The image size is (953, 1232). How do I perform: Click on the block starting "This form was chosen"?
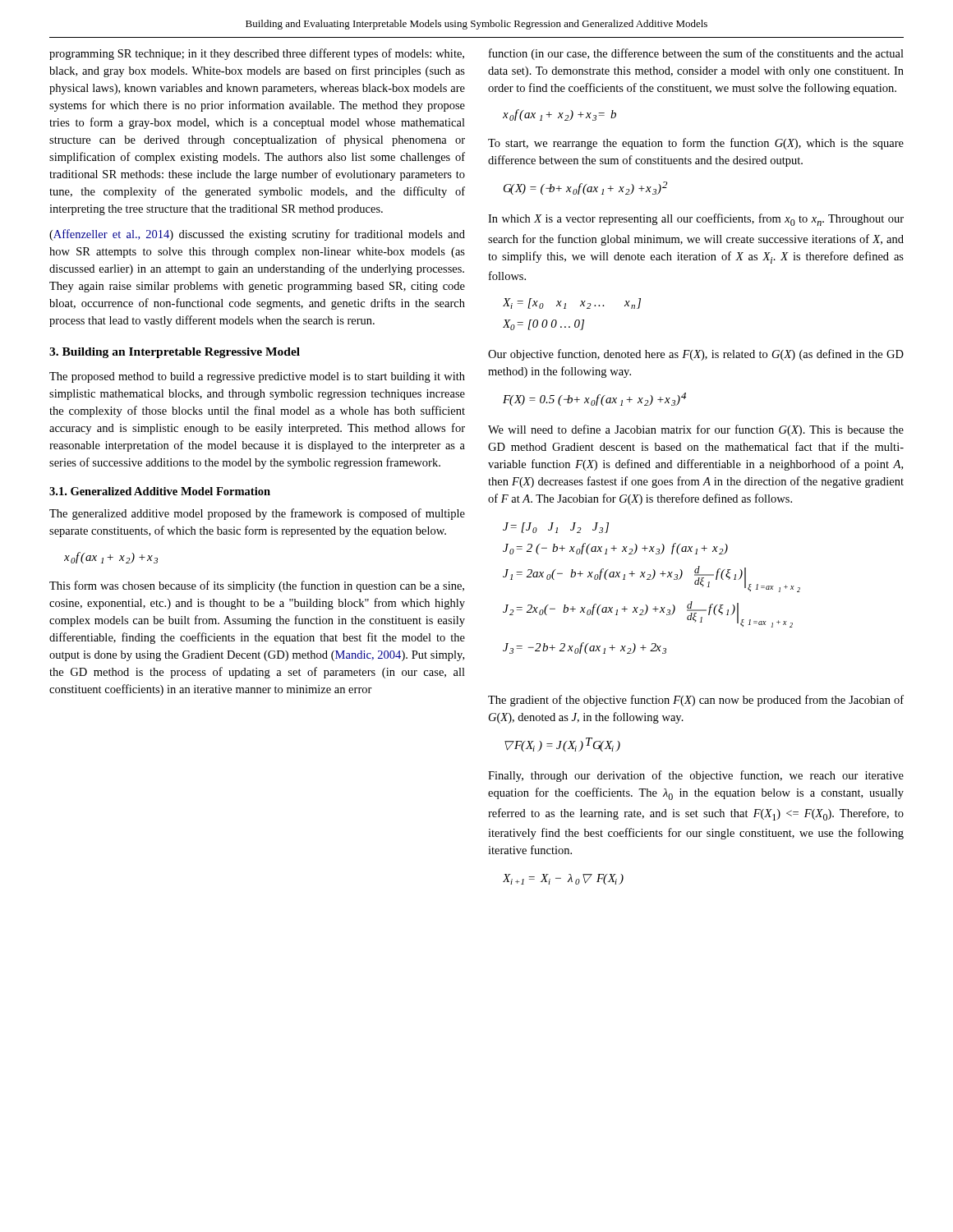[257, 638]
